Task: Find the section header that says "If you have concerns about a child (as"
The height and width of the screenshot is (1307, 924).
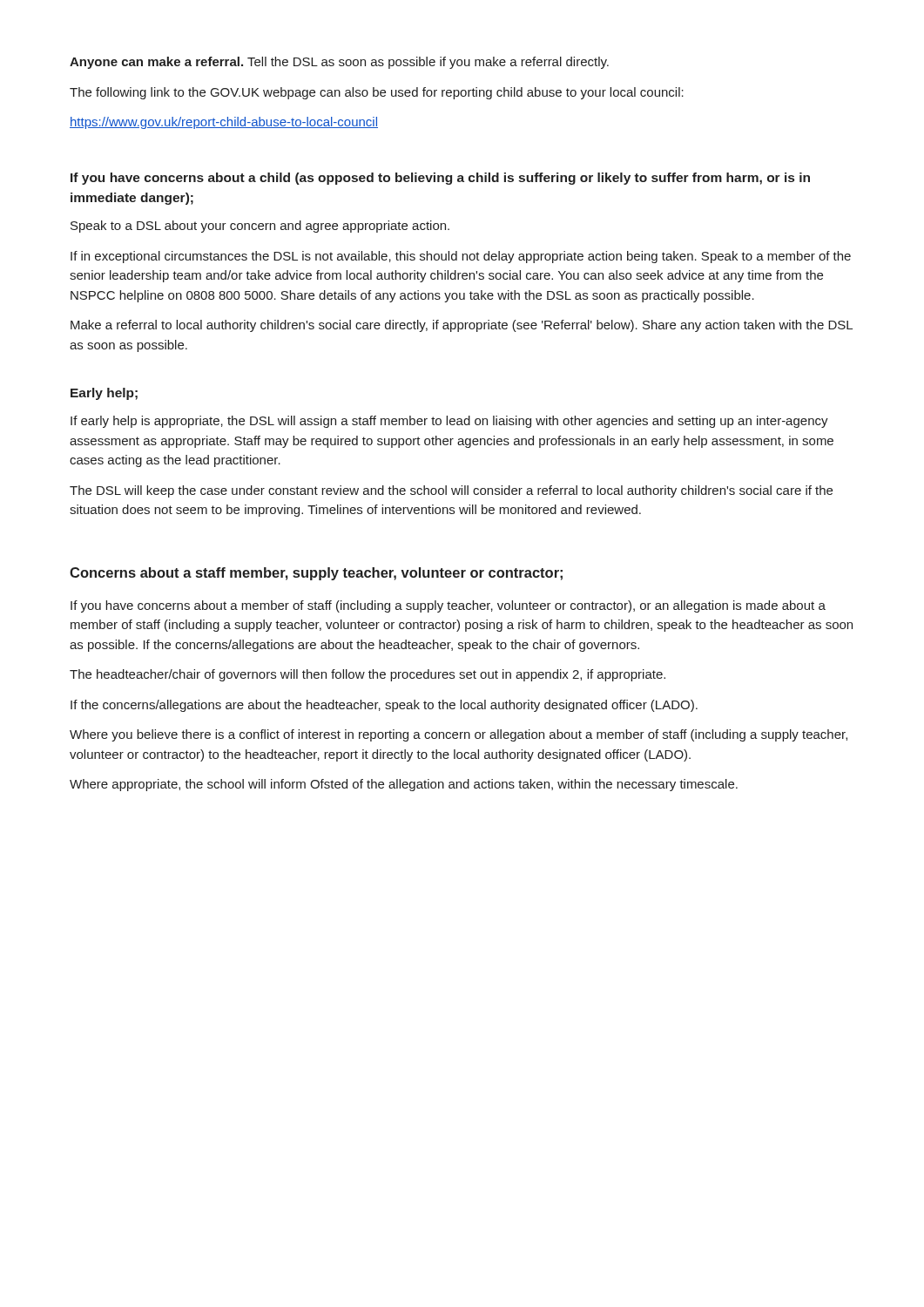Action: tap(440, 187)
